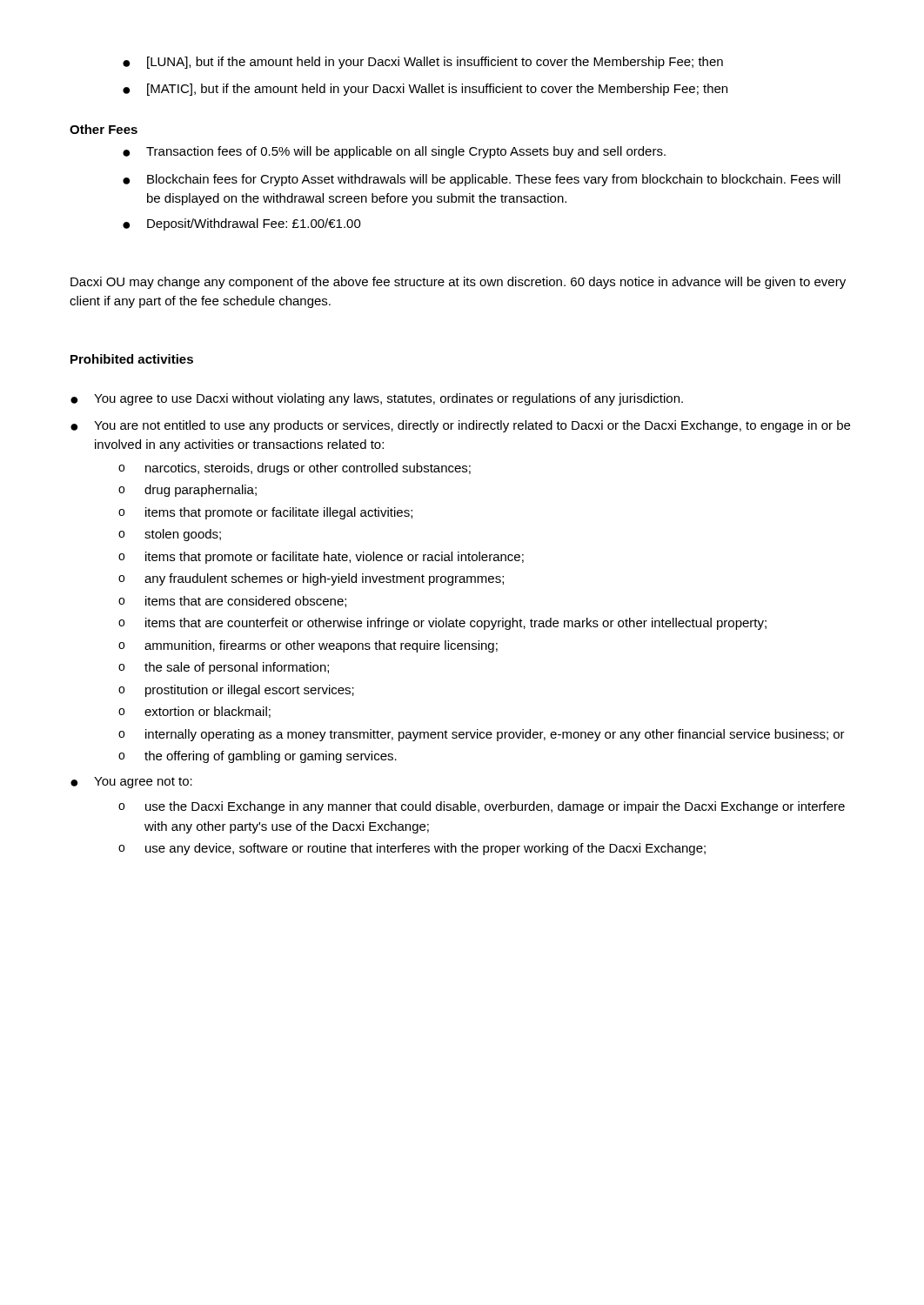Click on the list item that reads "o use the Dacxi Exchange in any manner"
924x1305 pixels.
(486, 817)
